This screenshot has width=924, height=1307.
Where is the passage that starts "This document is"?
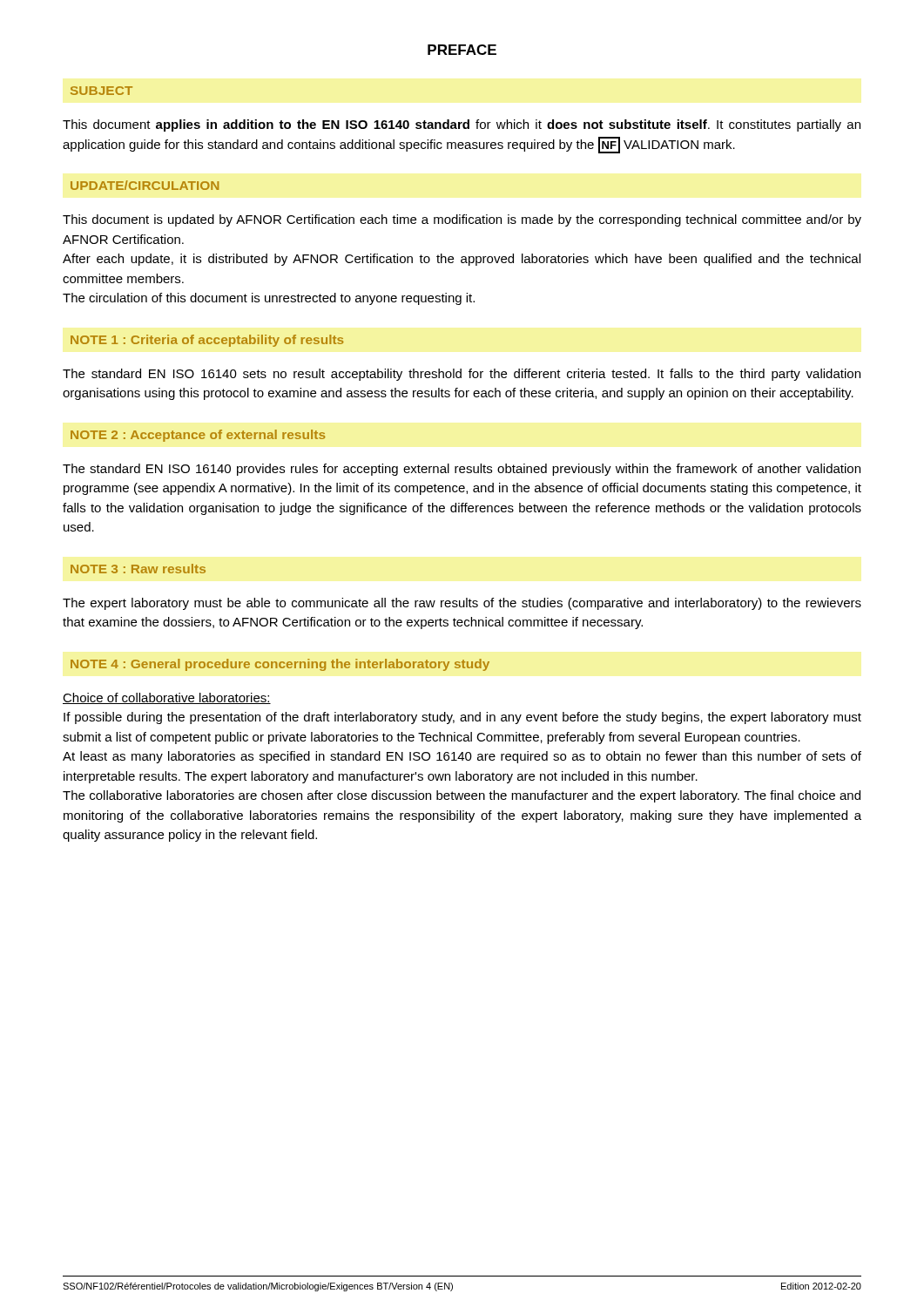(x=462, y=258)
